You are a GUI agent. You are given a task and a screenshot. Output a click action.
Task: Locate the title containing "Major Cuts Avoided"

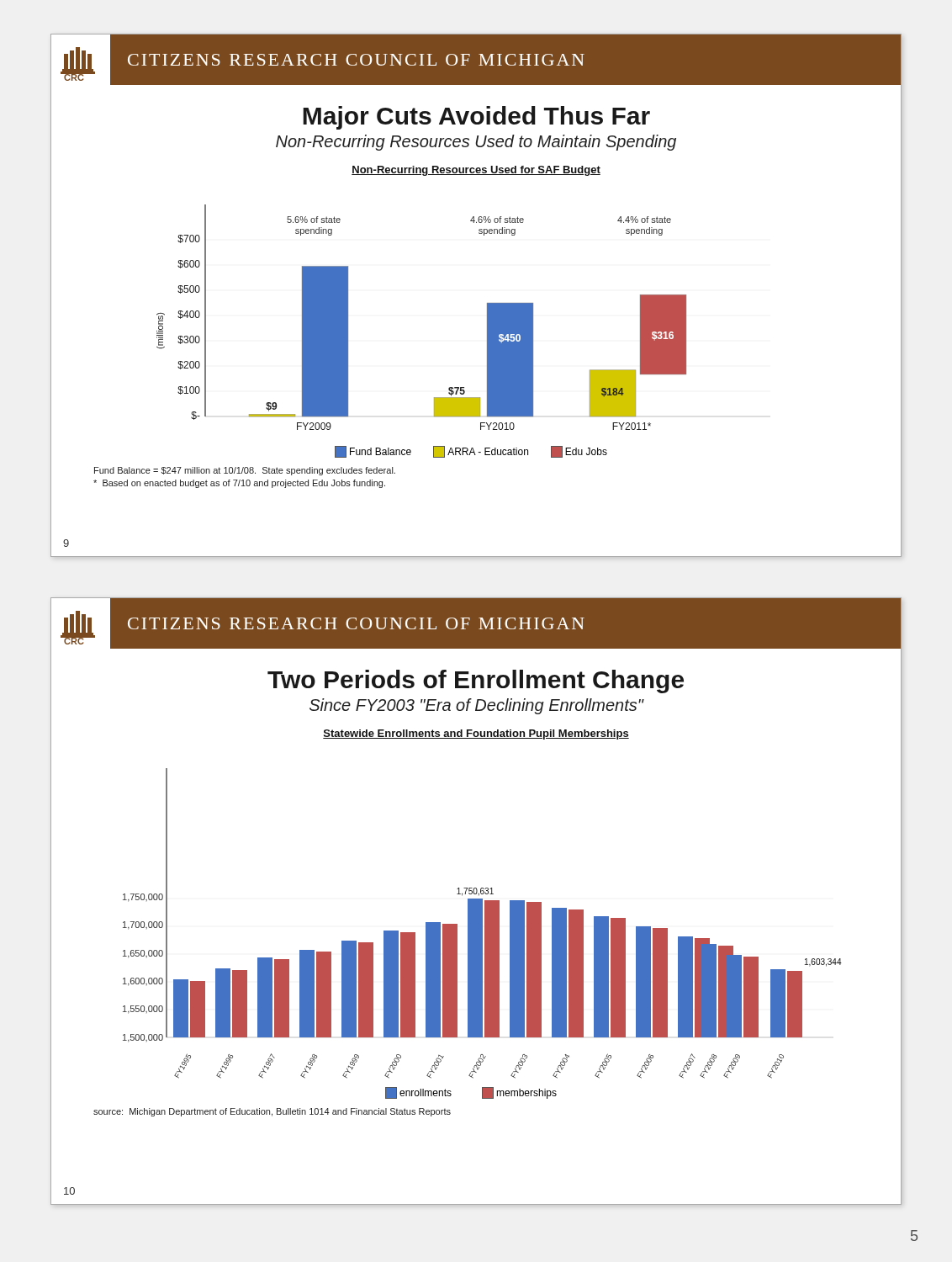click(x=476, y=116)
